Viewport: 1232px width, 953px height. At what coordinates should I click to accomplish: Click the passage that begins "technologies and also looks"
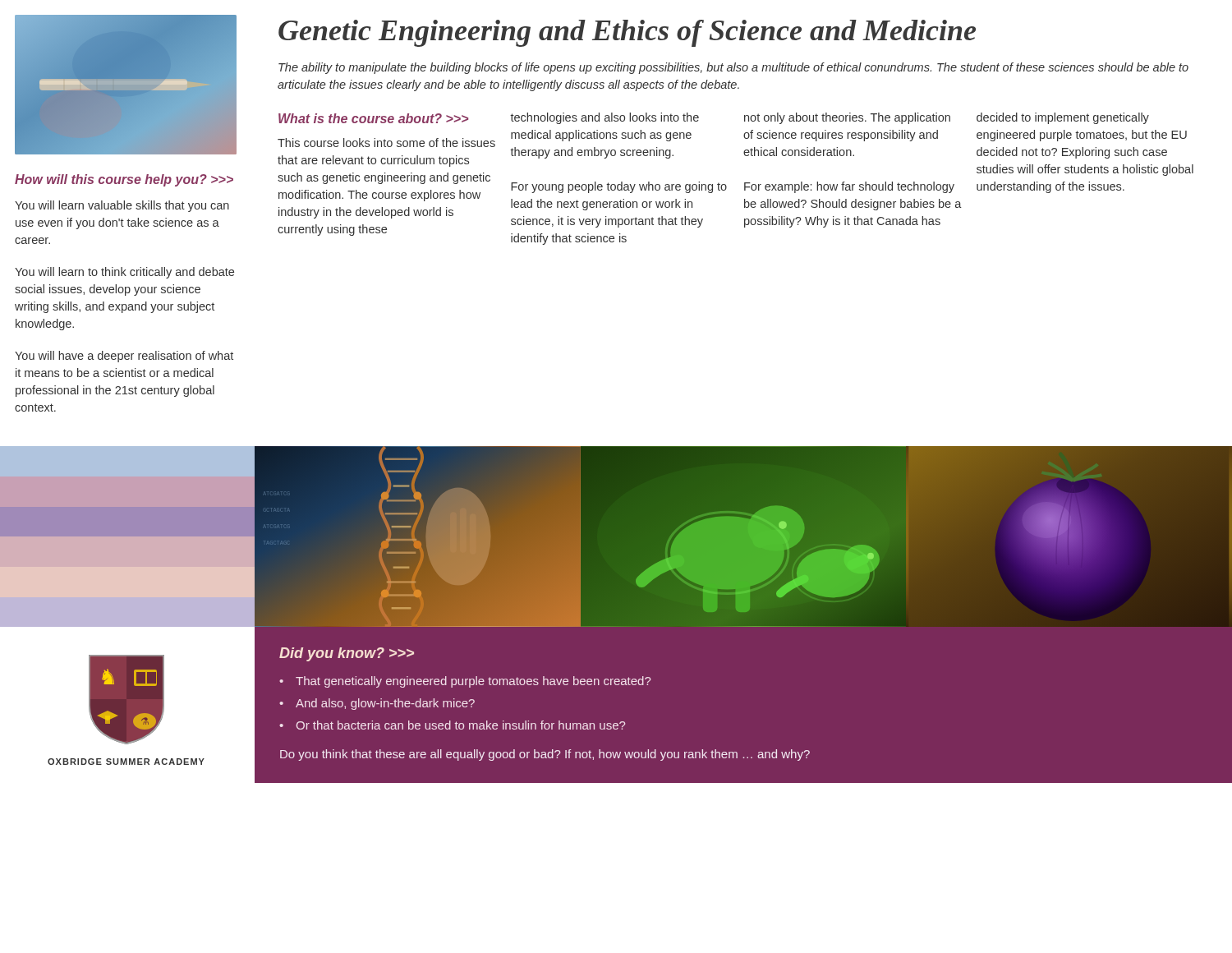(619, 178)
